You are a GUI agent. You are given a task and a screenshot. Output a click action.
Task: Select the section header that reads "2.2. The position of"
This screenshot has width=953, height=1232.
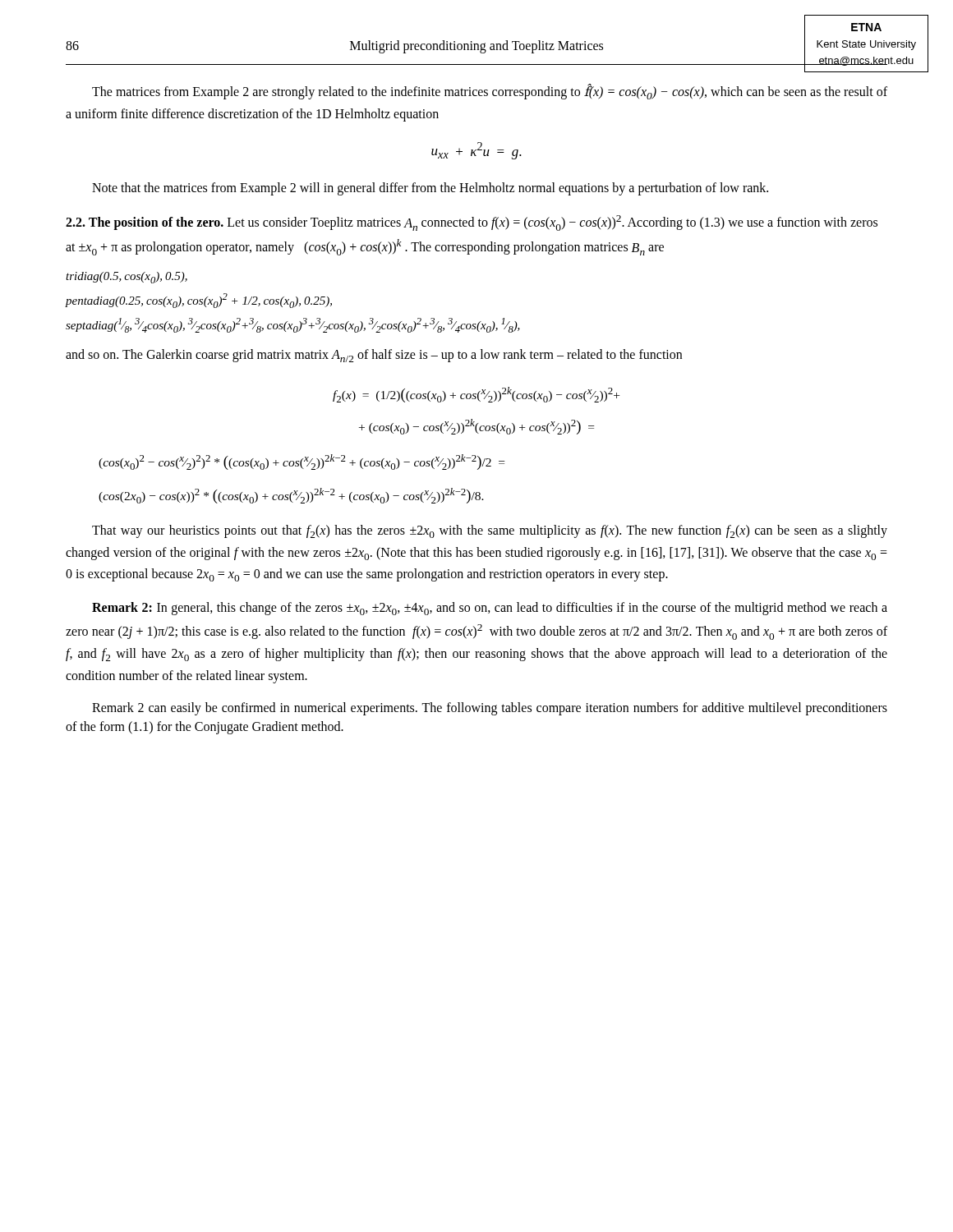click(472, 235)
